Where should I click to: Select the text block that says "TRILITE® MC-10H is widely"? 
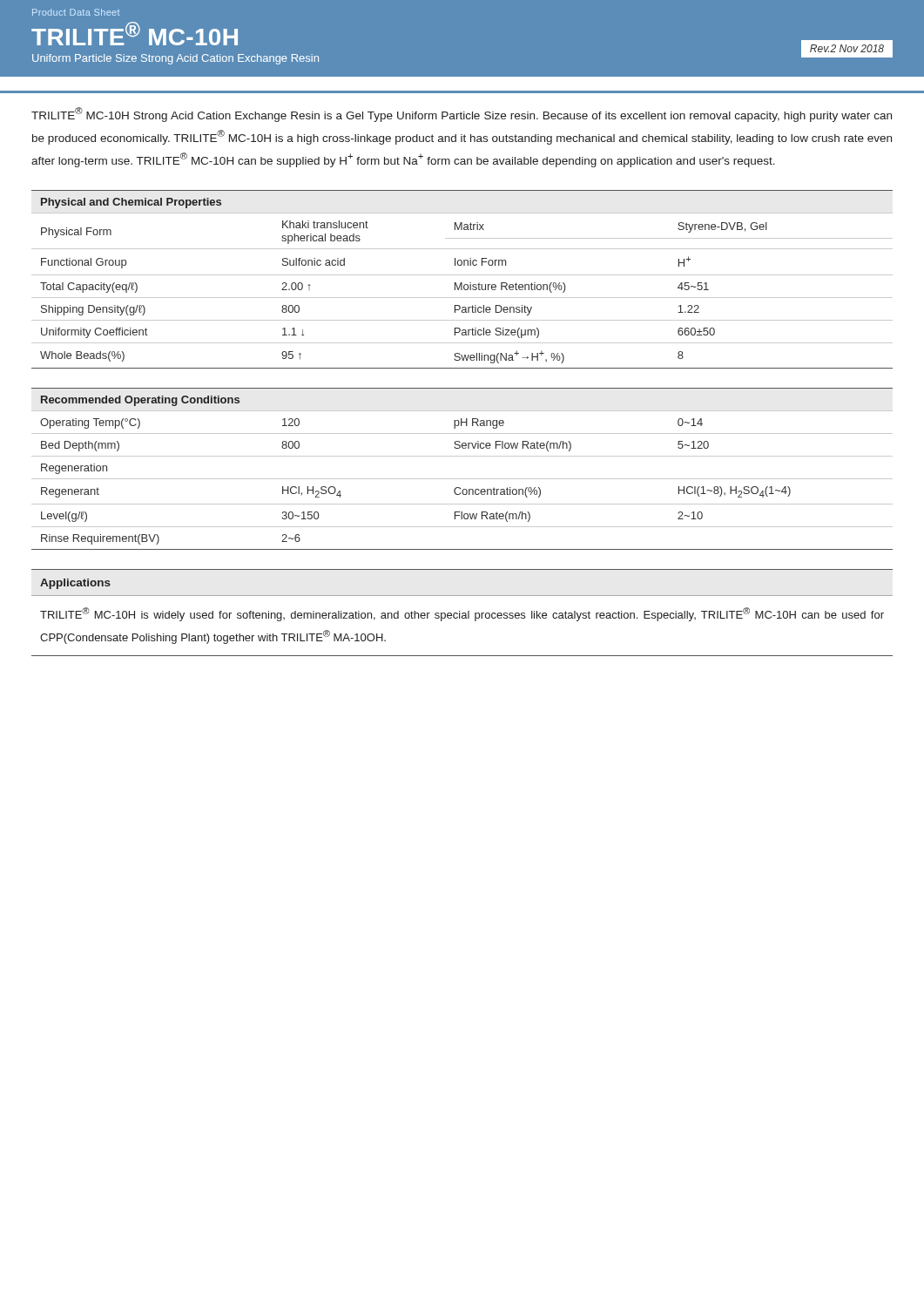pos(462,625)
